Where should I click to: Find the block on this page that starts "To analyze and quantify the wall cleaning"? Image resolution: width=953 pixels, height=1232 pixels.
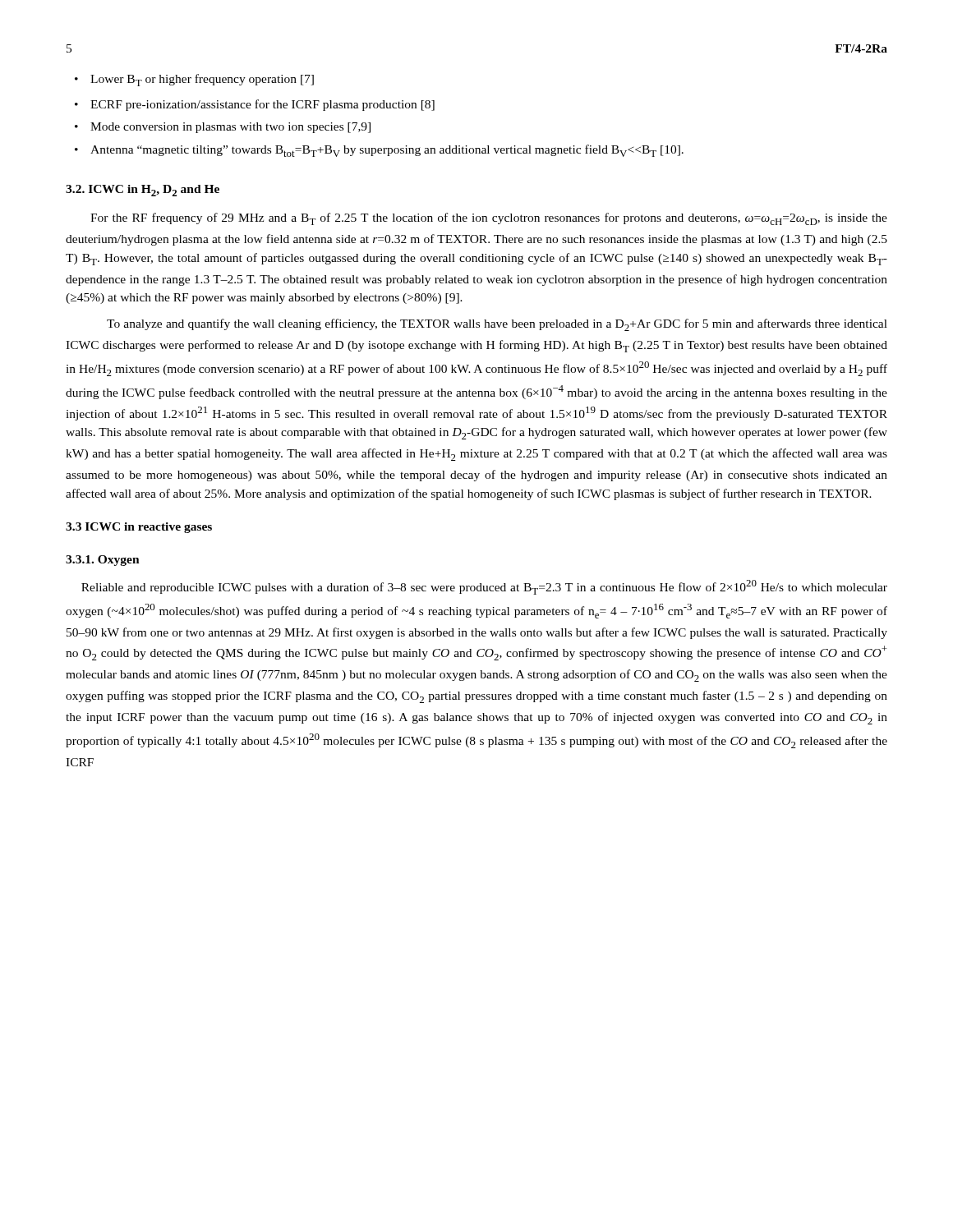click(x=476, y=408)
